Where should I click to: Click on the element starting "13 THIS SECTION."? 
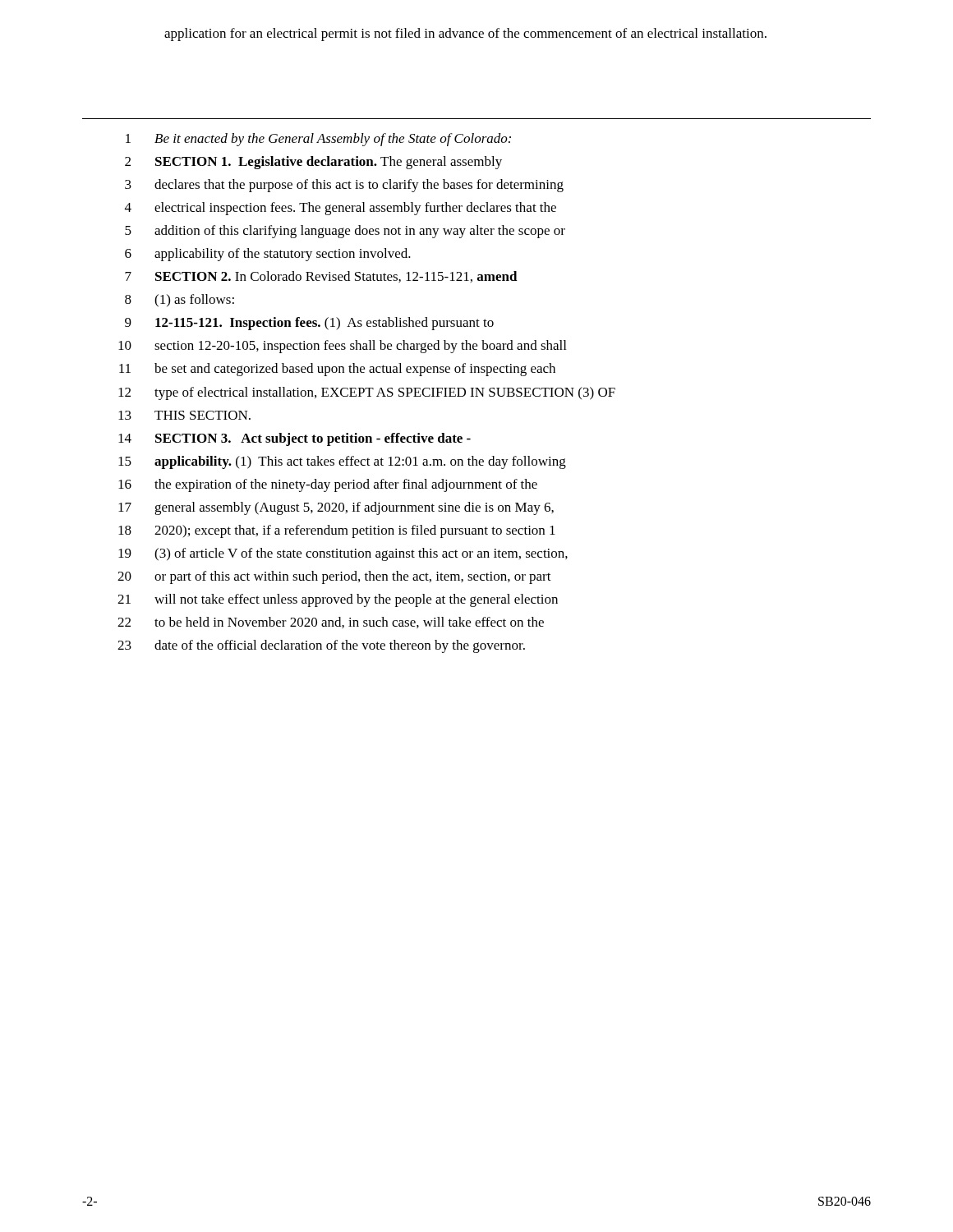point(184,415)
